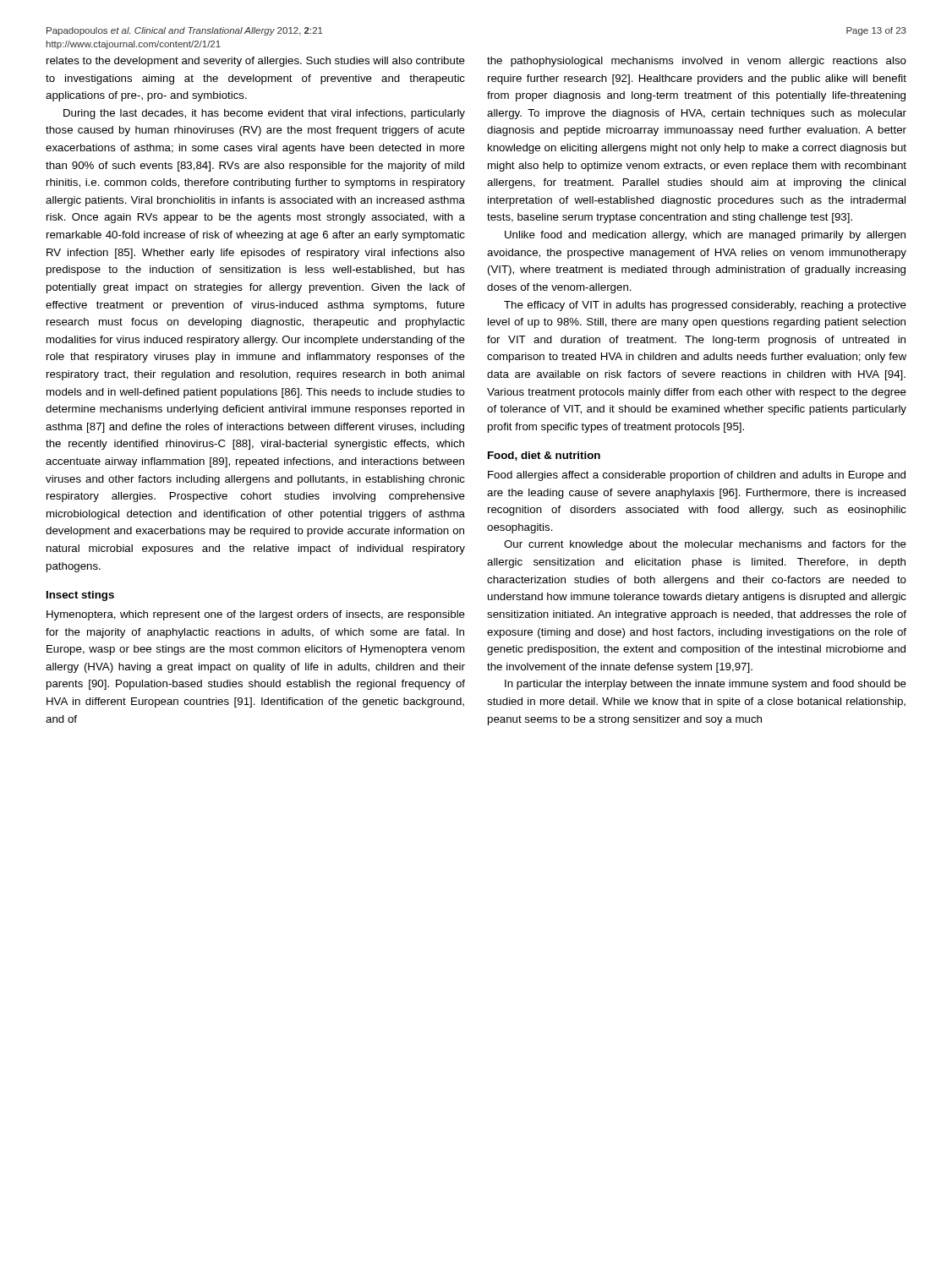Locate the text block that says "In particular the interplay"
The height and width of the screenshot is (1268, 952).
tap(697, 702)
